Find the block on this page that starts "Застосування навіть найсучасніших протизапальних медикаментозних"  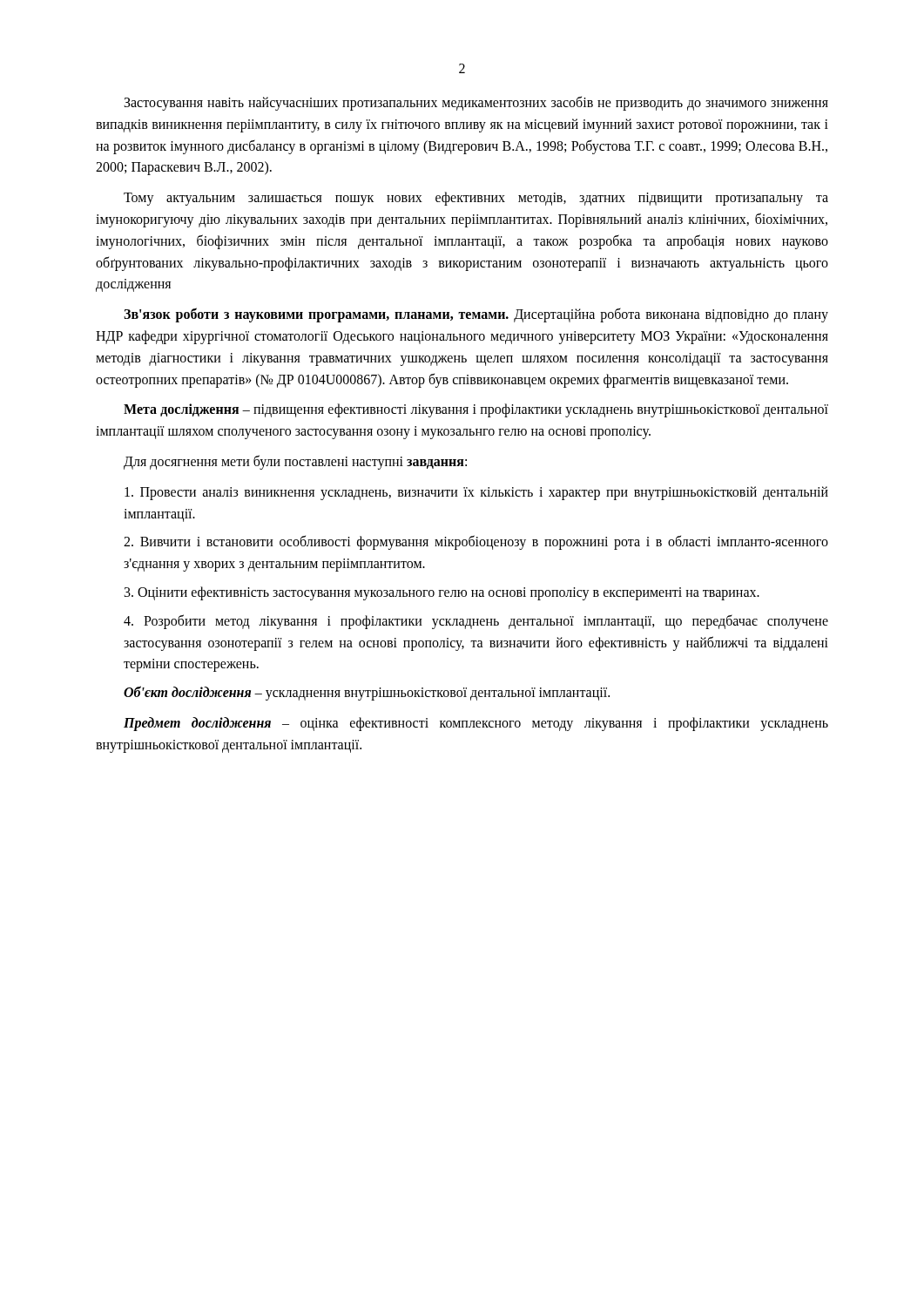click(x=462, y=136)
